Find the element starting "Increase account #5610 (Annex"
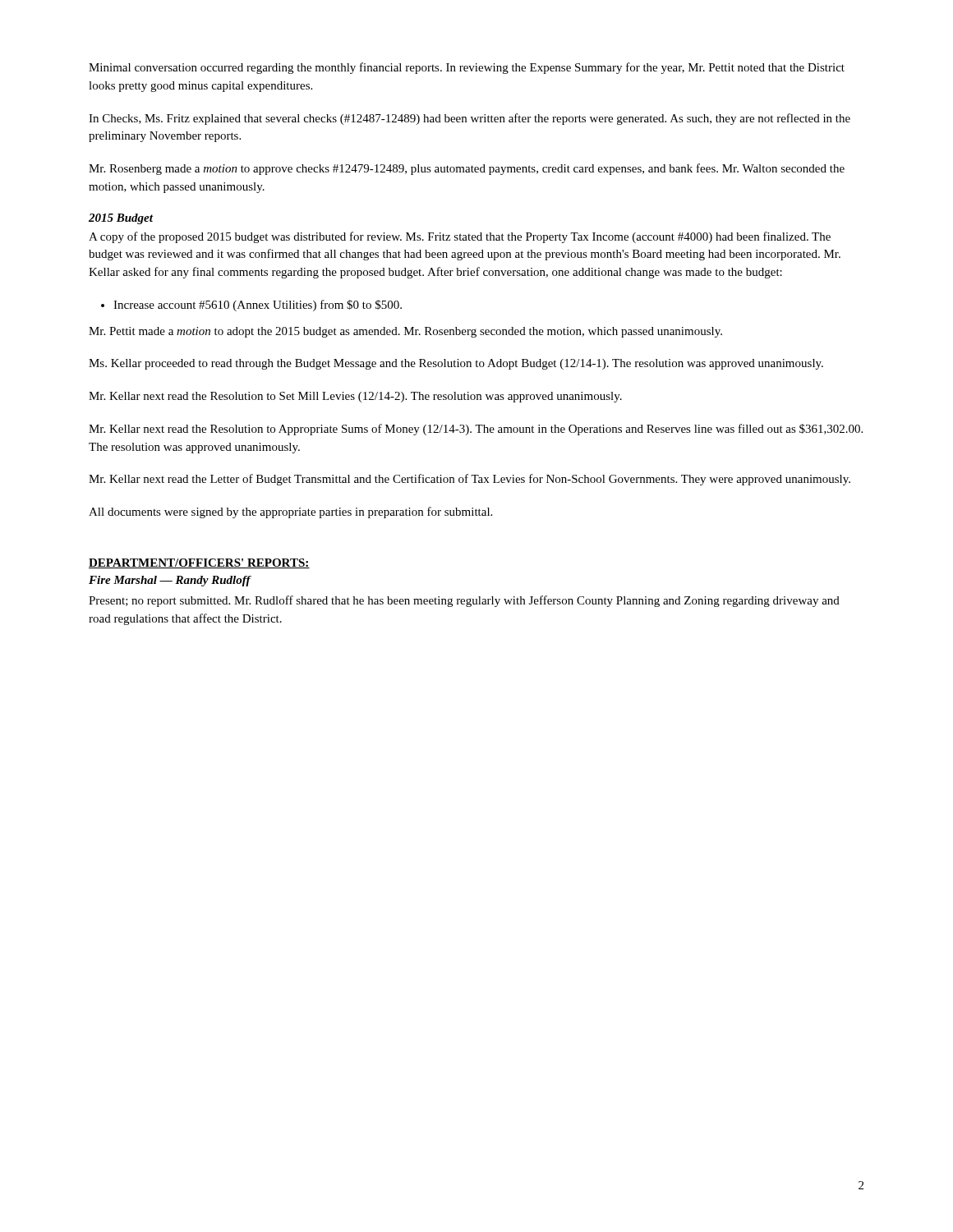The height and width of the screenshot is (1232, 953). tap(258, 304)
